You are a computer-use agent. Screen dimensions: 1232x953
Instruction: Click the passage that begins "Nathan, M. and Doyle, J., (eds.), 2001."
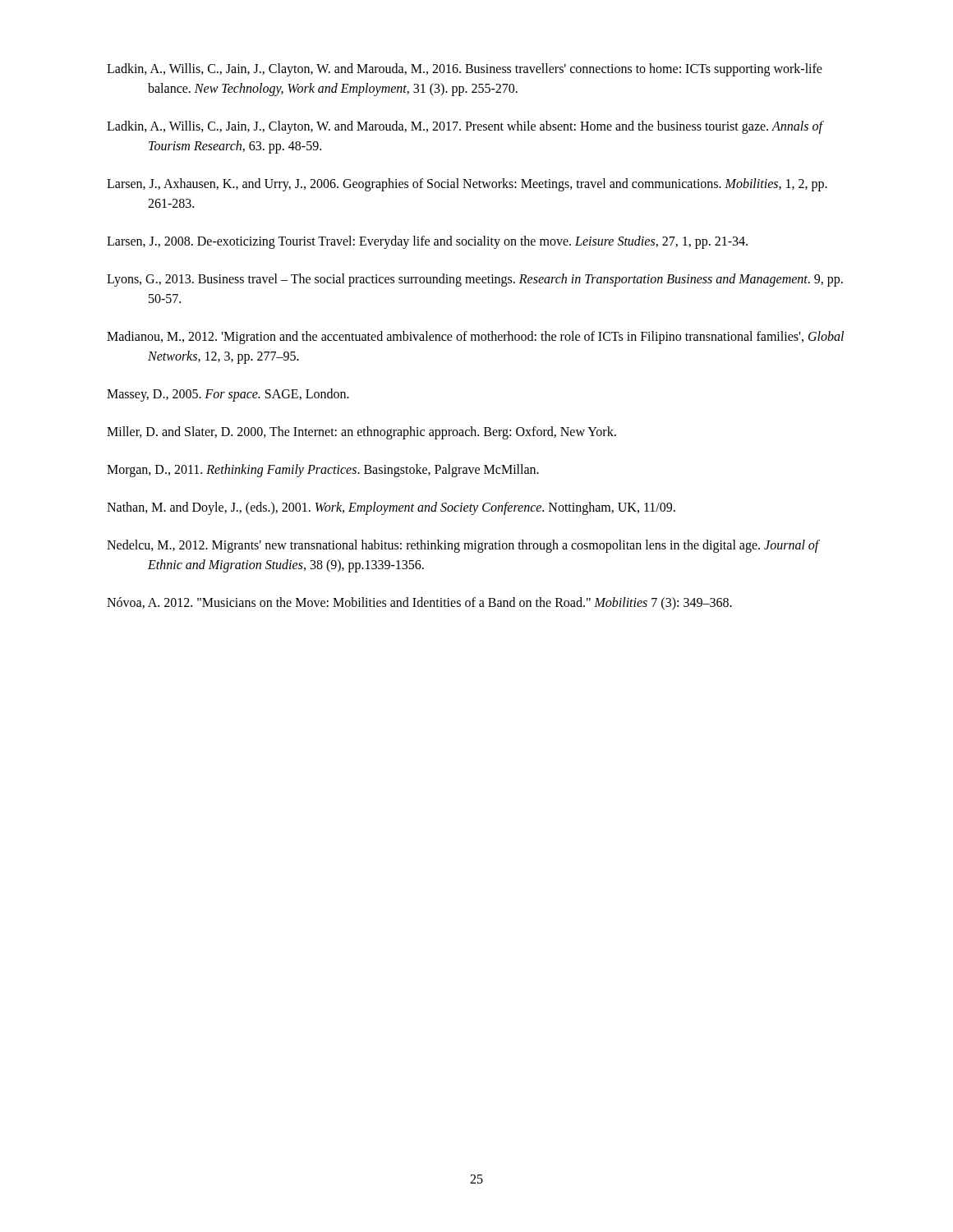tap(391, 507)
